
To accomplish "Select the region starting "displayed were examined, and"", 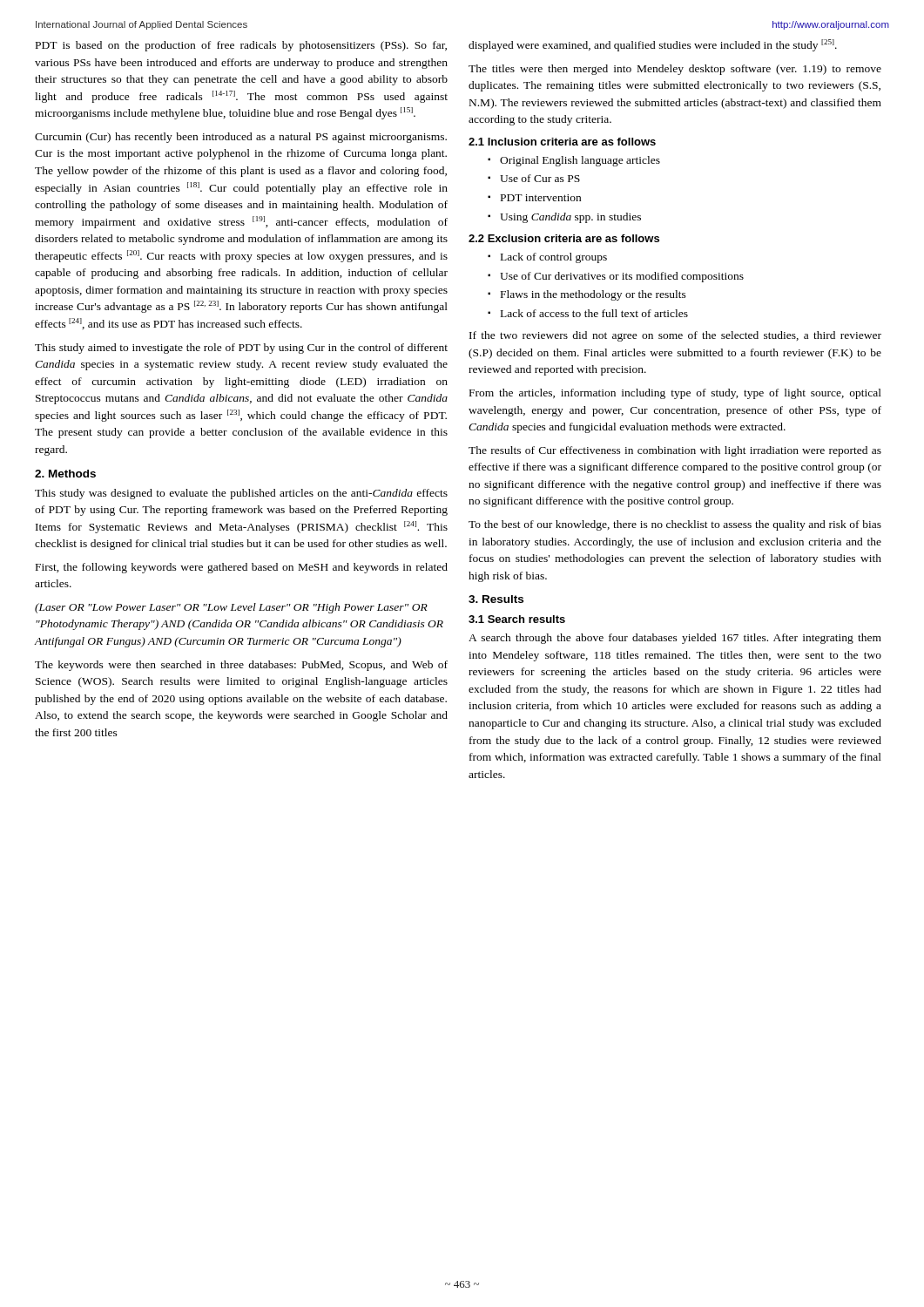I will coord(675,45).
